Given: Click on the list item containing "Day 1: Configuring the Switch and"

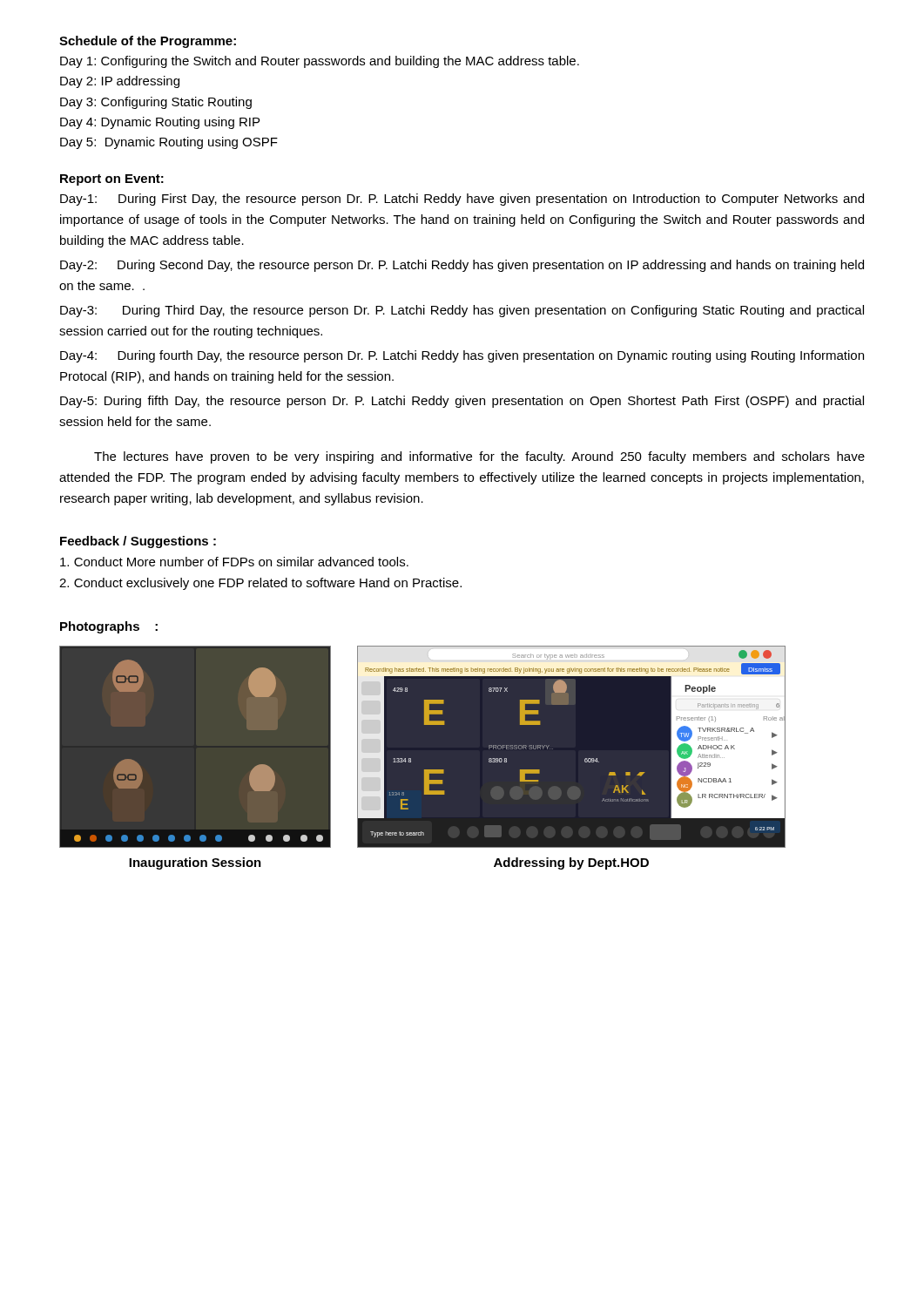Looking at the screenshot, I should click(320, 61).
